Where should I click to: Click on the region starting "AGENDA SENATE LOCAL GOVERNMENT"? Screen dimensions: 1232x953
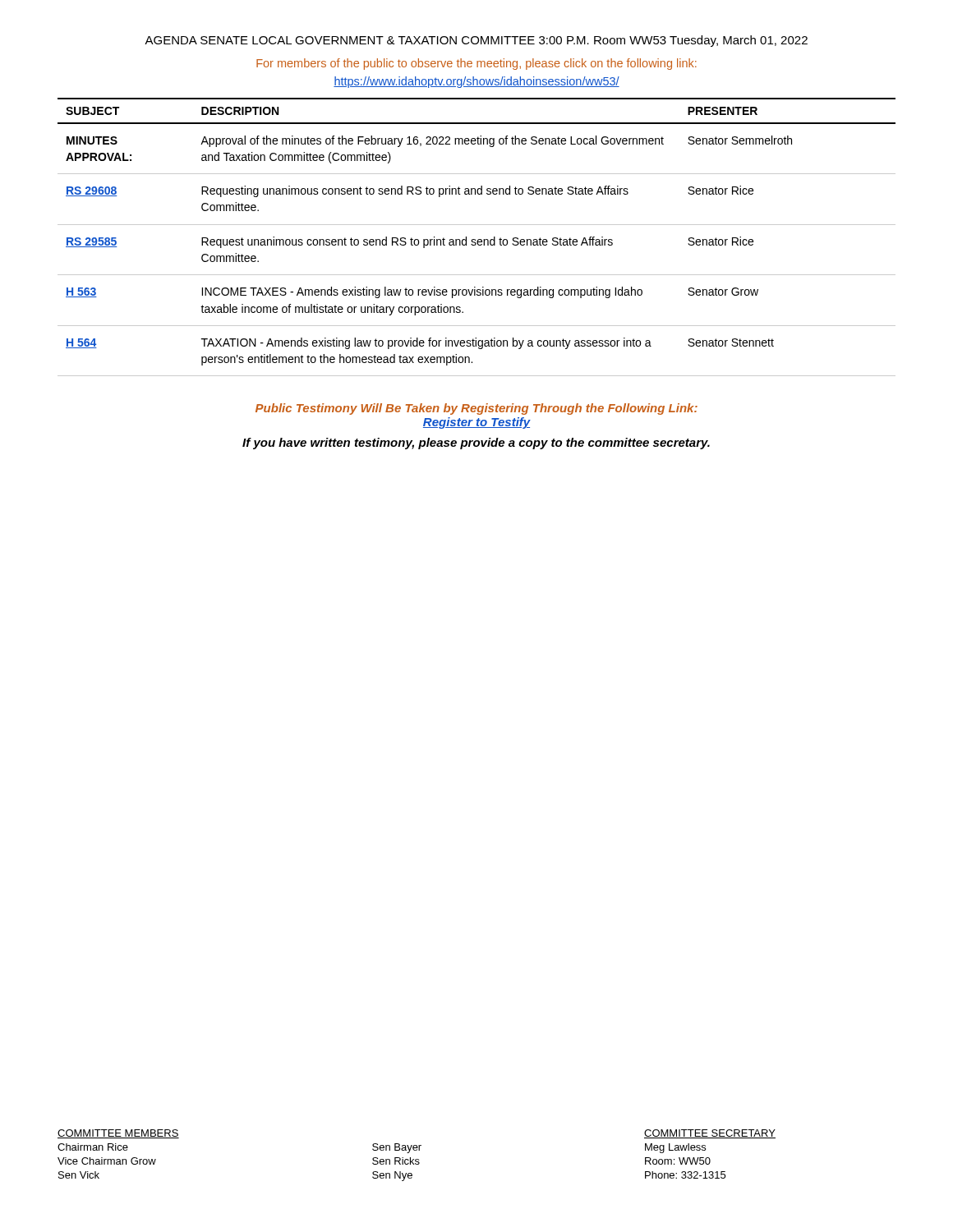(x=476, y=40)
